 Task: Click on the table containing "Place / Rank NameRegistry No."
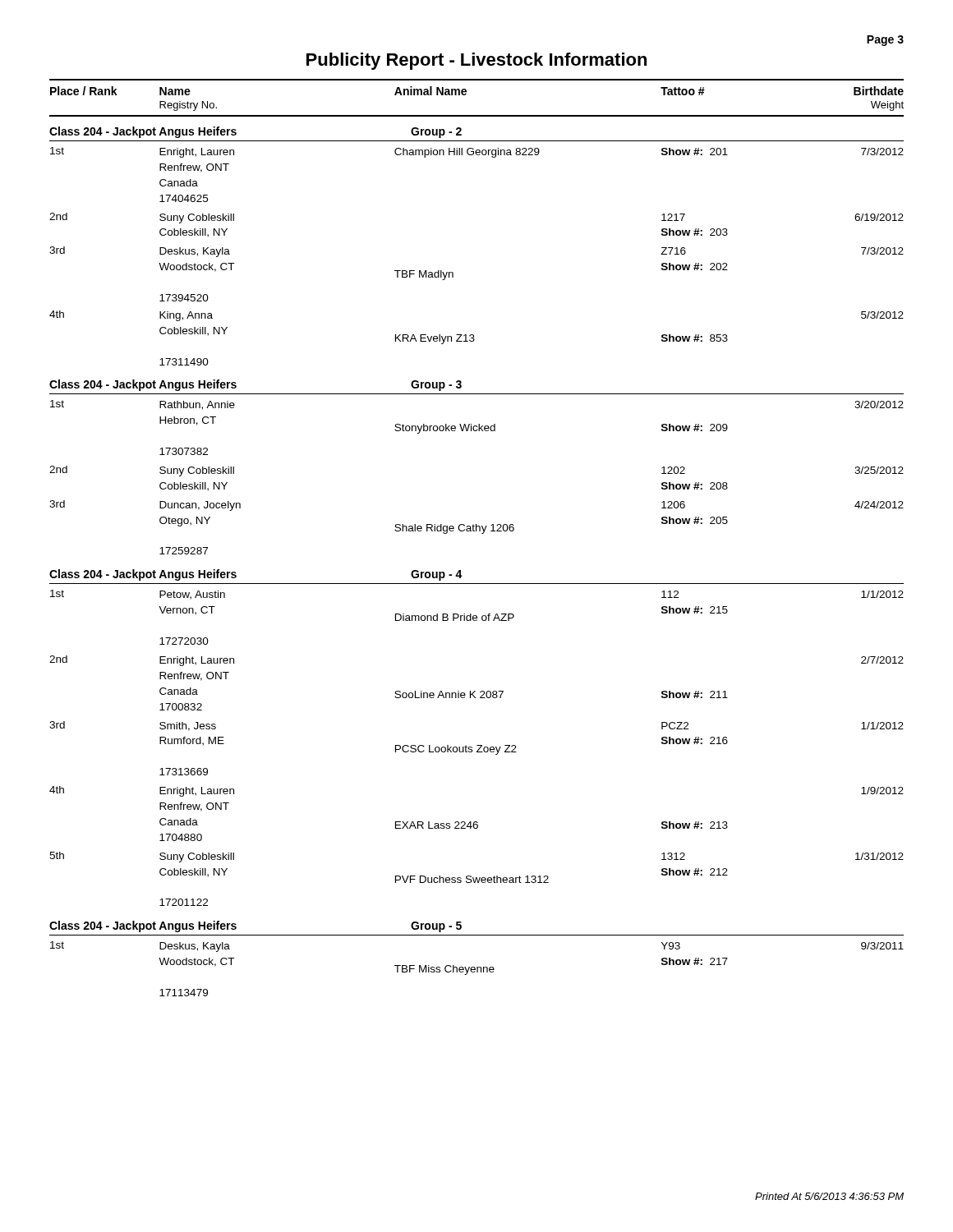click(x=476, y=540)
